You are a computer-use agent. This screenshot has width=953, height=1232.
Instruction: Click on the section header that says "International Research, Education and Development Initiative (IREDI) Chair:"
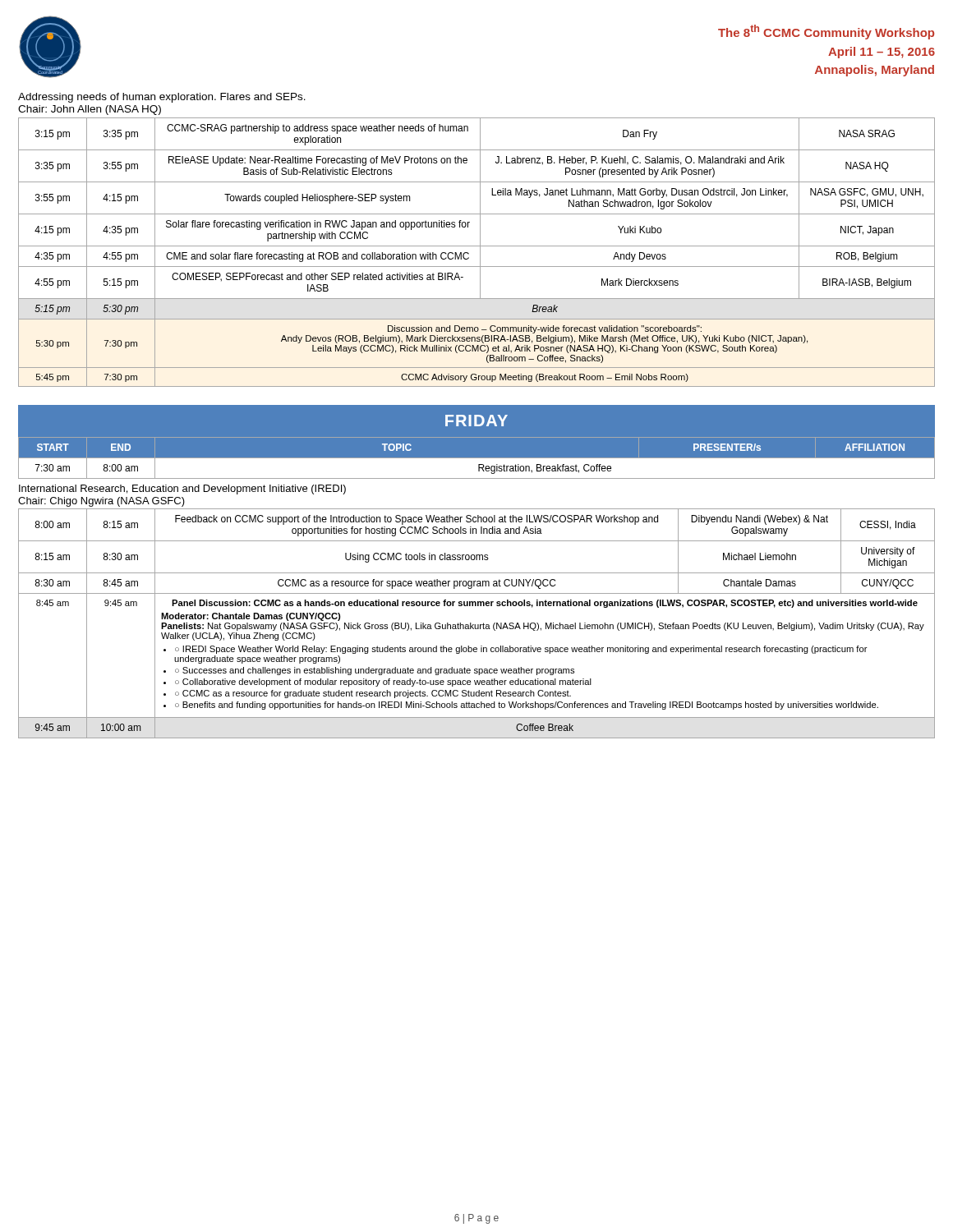pos(182,494)
